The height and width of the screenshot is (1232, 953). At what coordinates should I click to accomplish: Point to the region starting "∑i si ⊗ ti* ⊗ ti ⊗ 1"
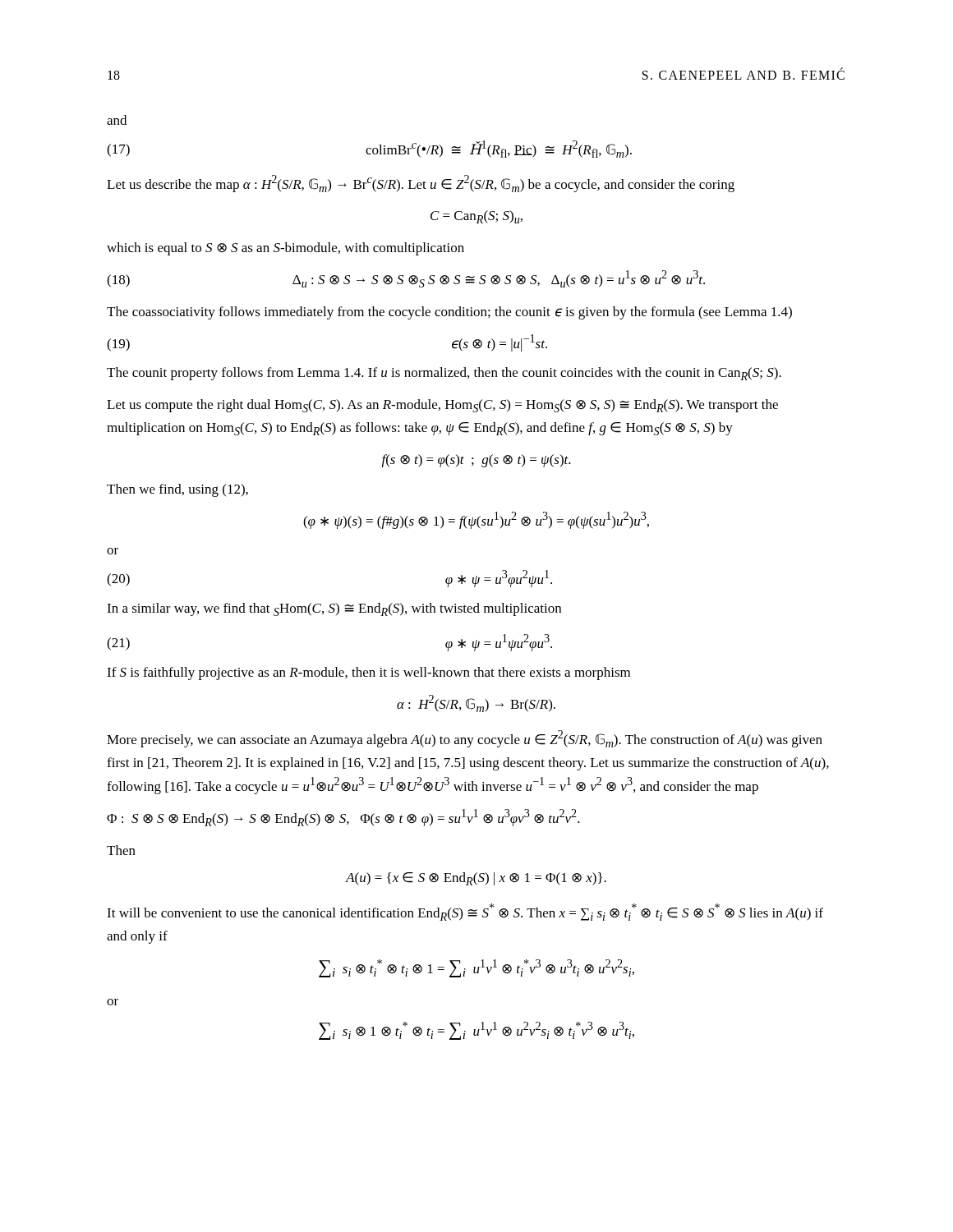pos(476,967)
